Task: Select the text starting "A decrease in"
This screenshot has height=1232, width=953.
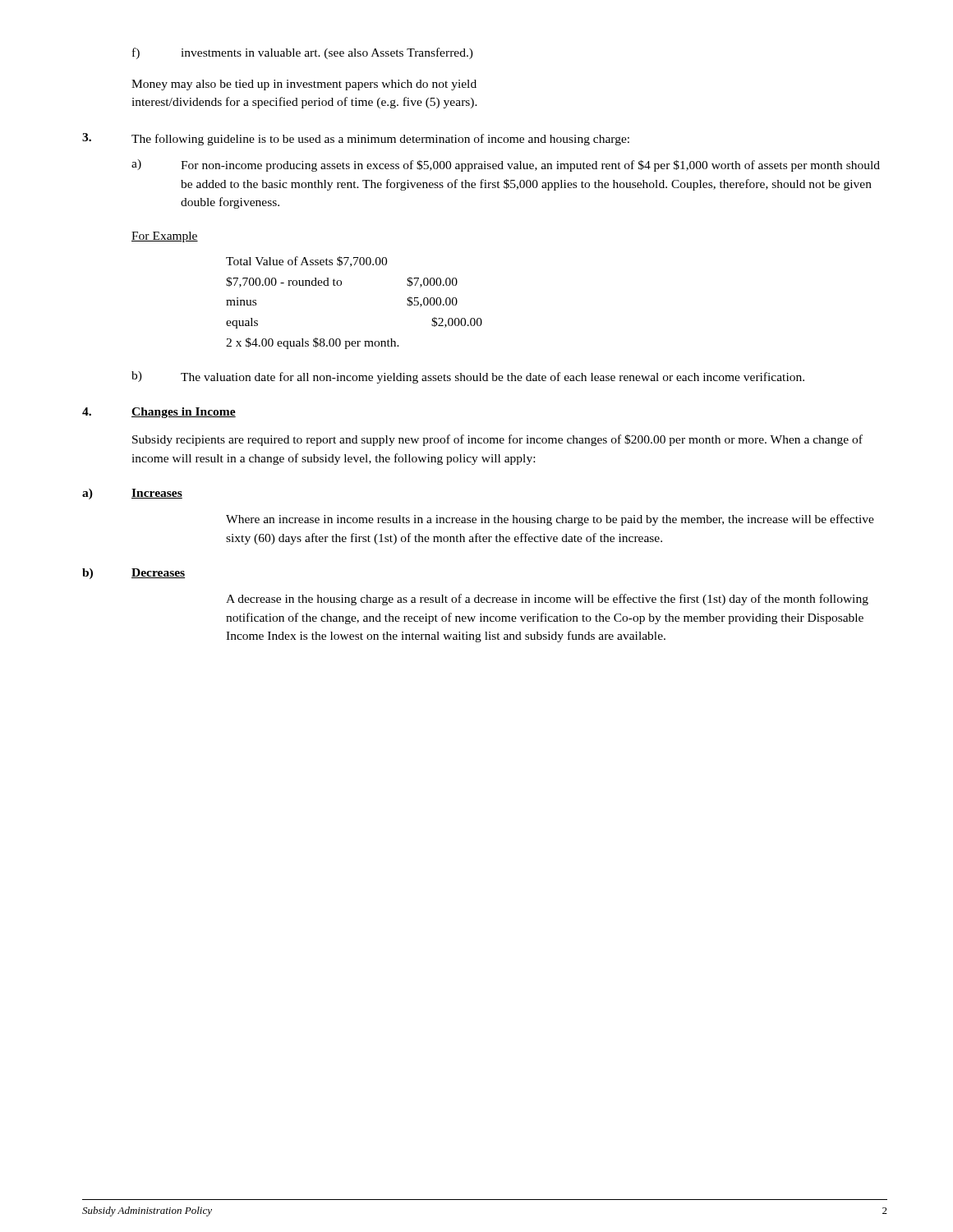Action: click(x=547, y=617)
